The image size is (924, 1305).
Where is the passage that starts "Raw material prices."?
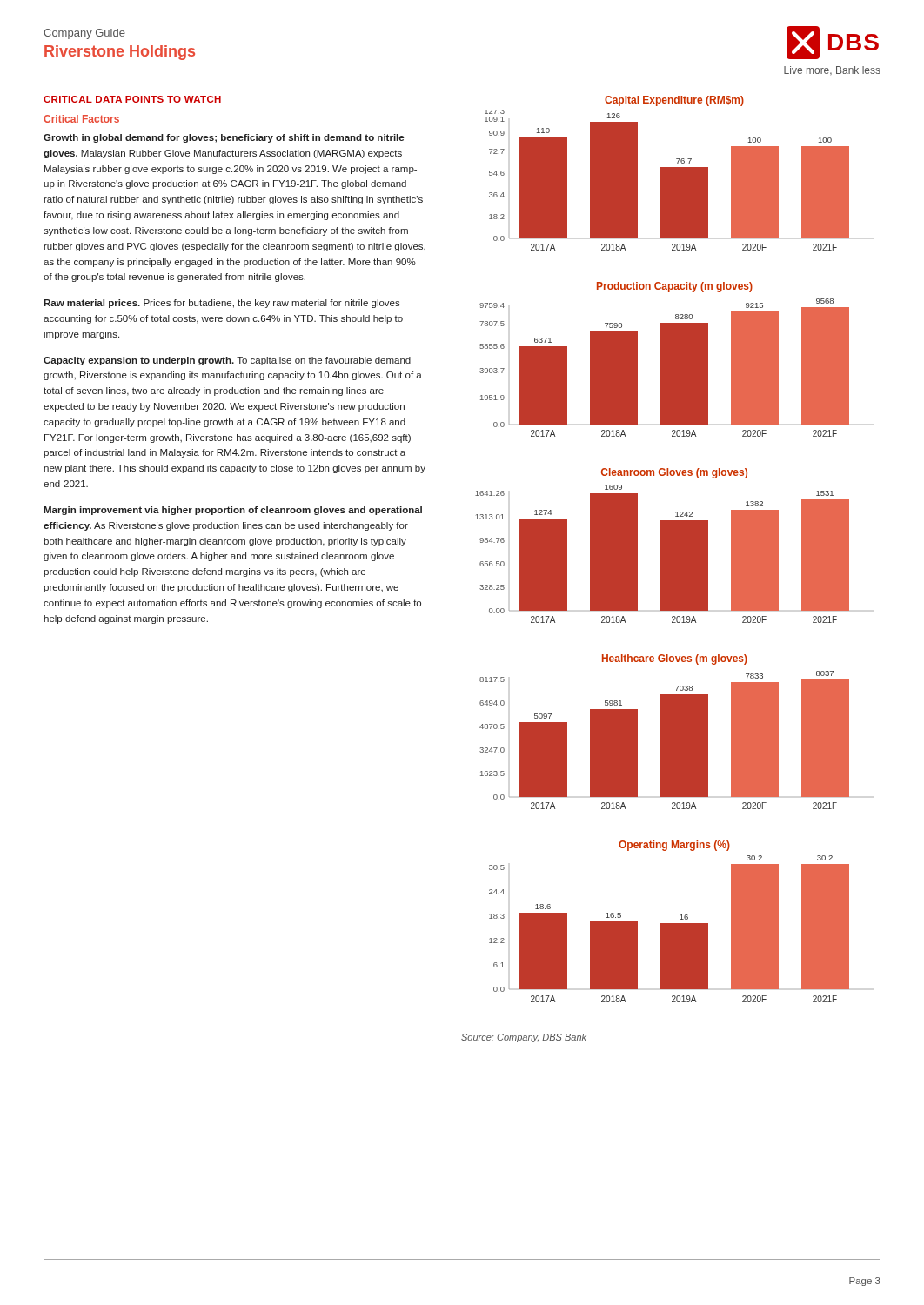(223, 318)
